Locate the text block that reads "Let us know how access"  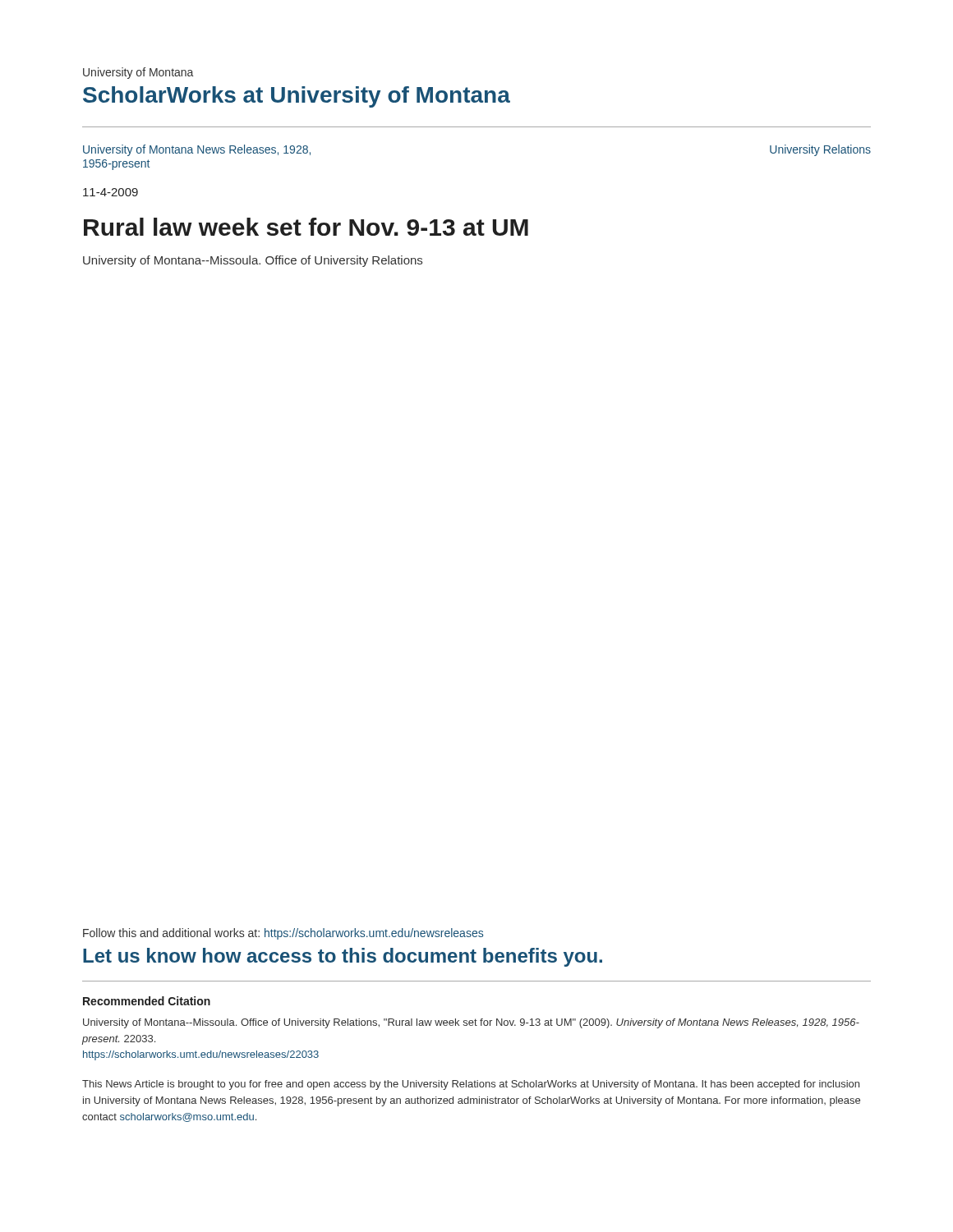[x=343, y=956]
